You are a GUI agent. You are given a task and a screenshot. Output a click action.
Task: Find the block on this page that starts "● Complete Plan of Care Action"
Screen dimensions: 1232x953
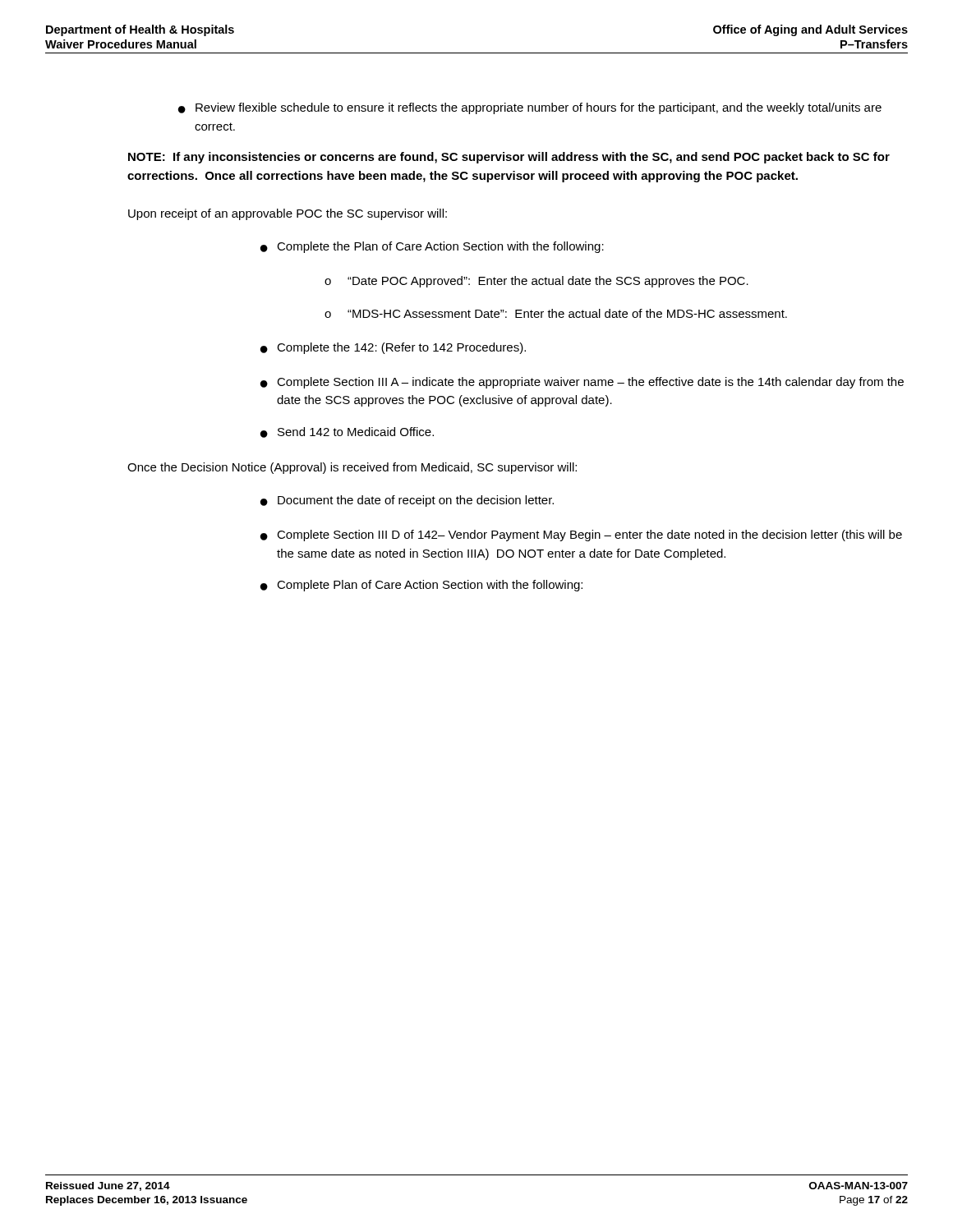pyautogui.click(x=583, y=586)
